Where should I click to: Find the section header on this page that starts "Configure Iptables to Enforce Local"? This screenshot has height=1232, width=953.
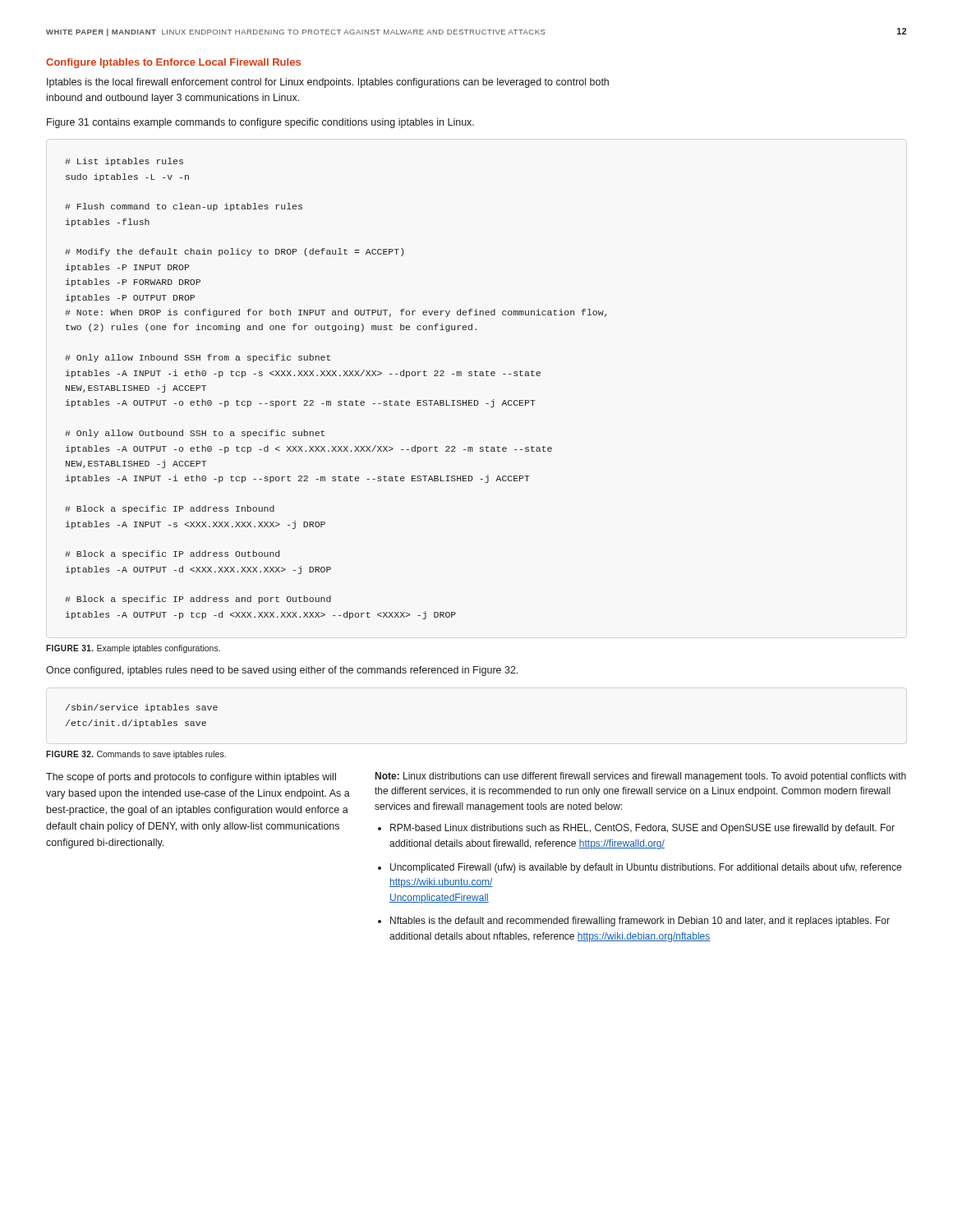pos(174,62)
